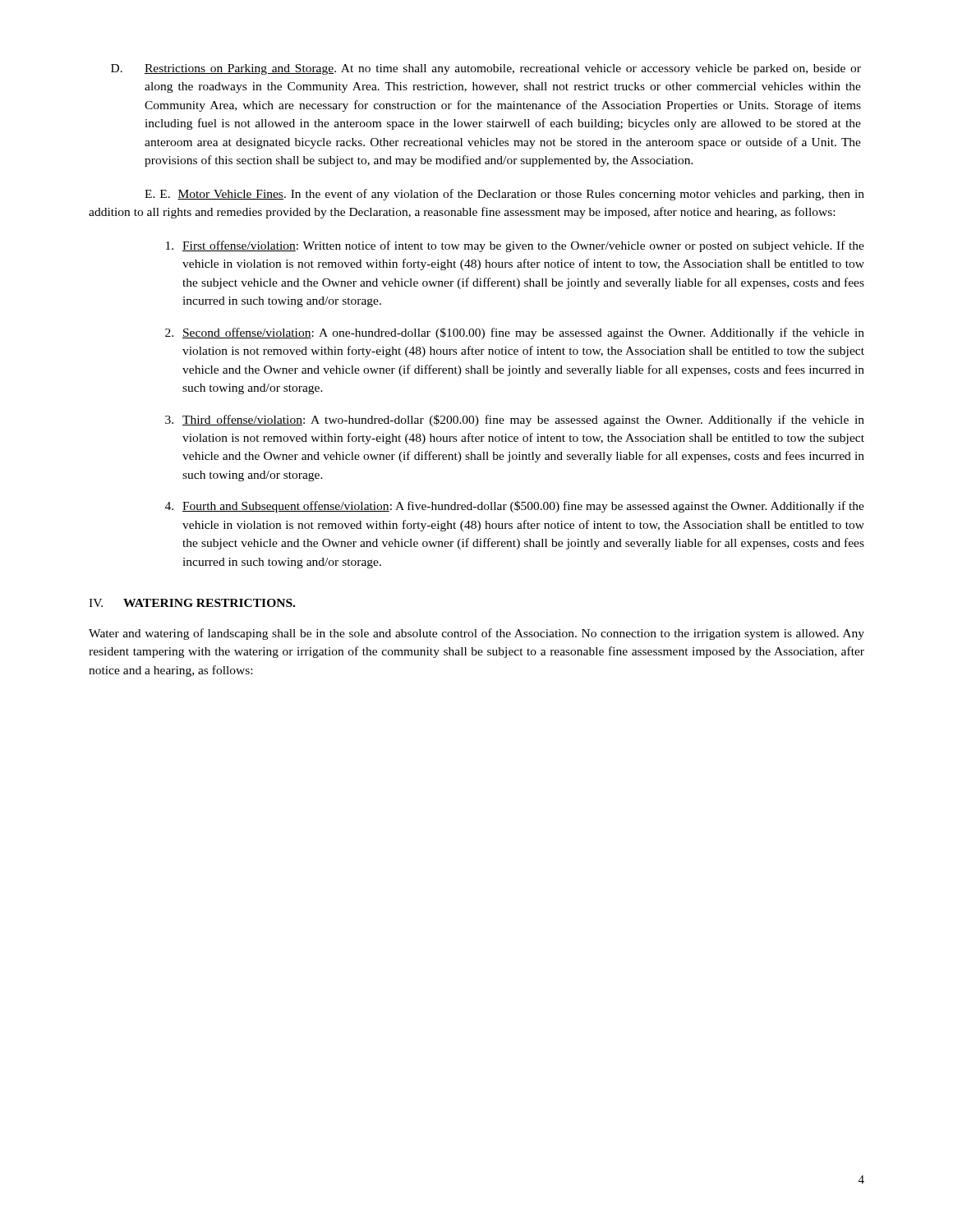
Task: Locate the text block with the text "E. E. Motor Vehicle Fines. In"
Action: (476, 203)
